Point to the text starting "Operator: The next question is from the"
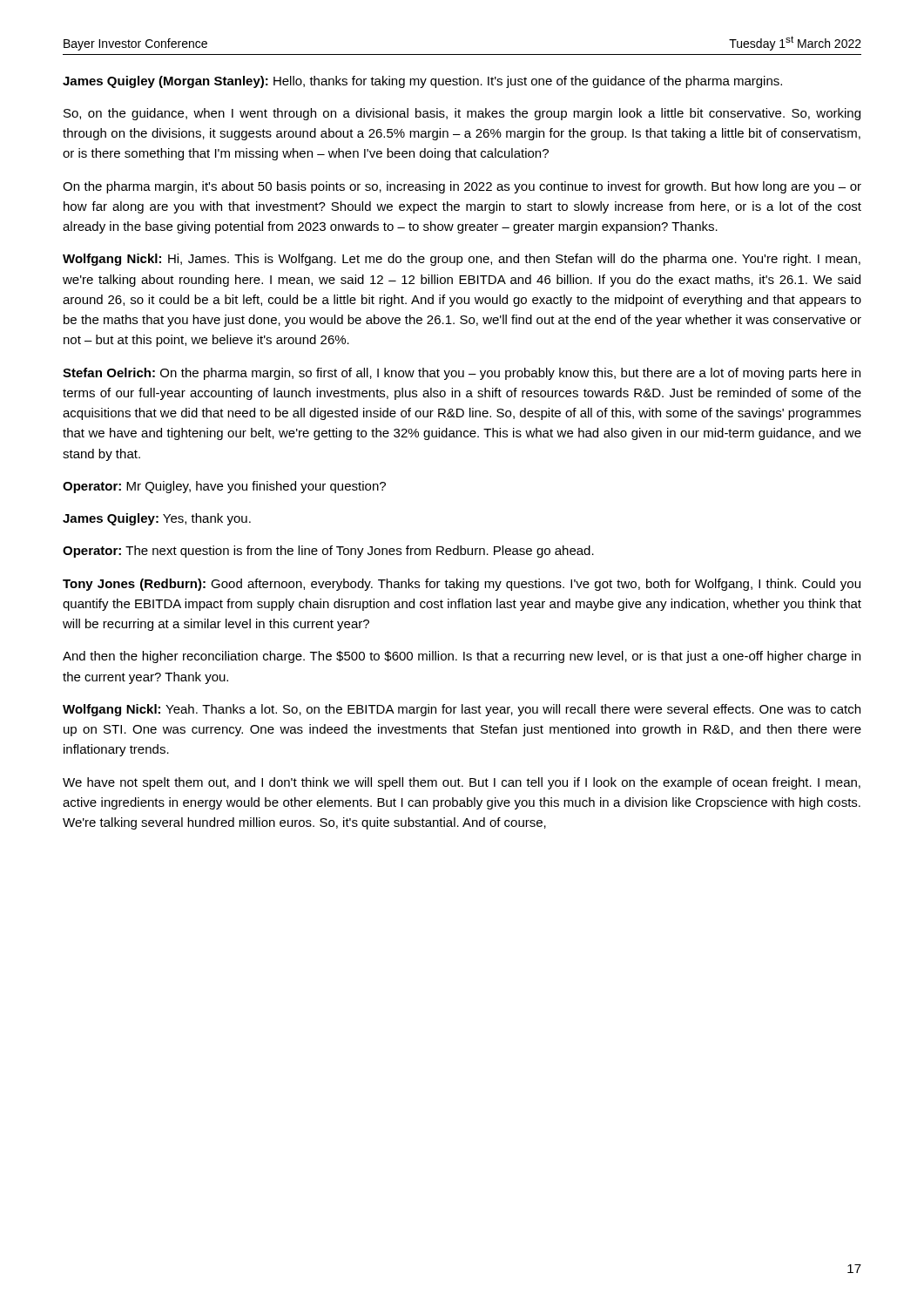 pos(329,551)
